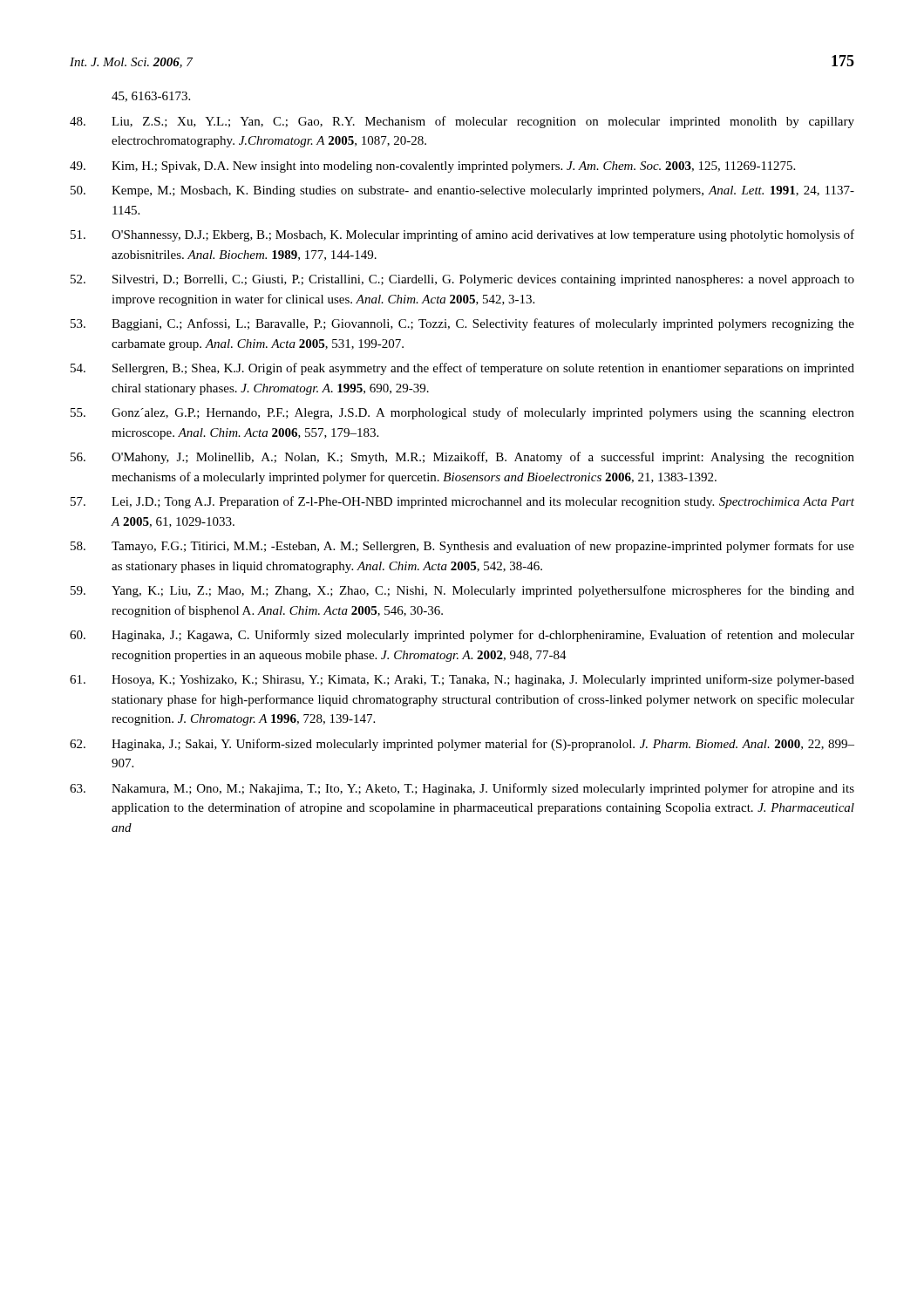Click on the block starting "49. Kim, H.; Spivak, D.A. New insight into"
The image size is (924, 1308).
462,165
